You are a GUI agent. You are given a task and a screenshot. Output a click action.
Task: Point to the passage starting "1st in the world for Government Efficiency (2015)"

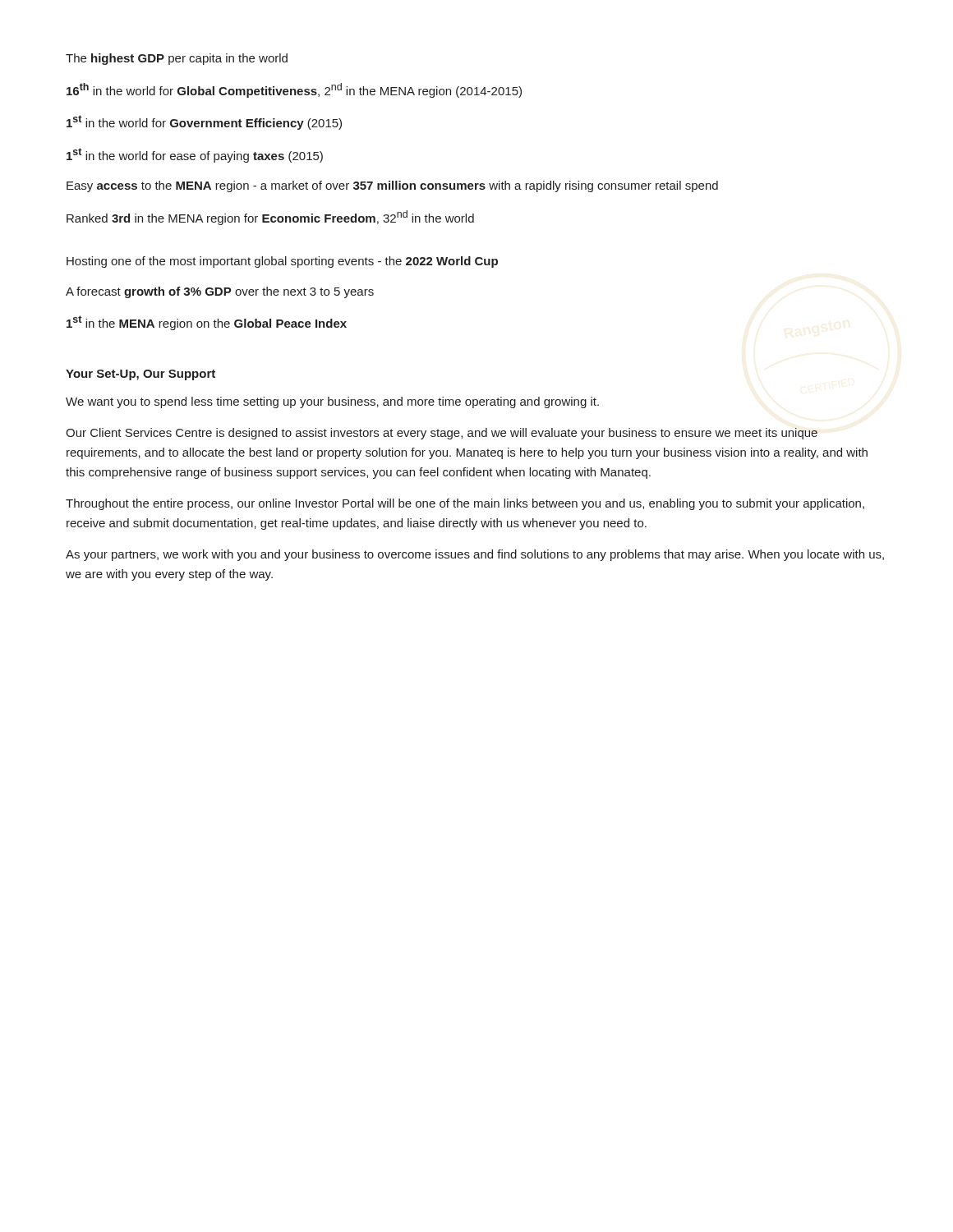204,122
